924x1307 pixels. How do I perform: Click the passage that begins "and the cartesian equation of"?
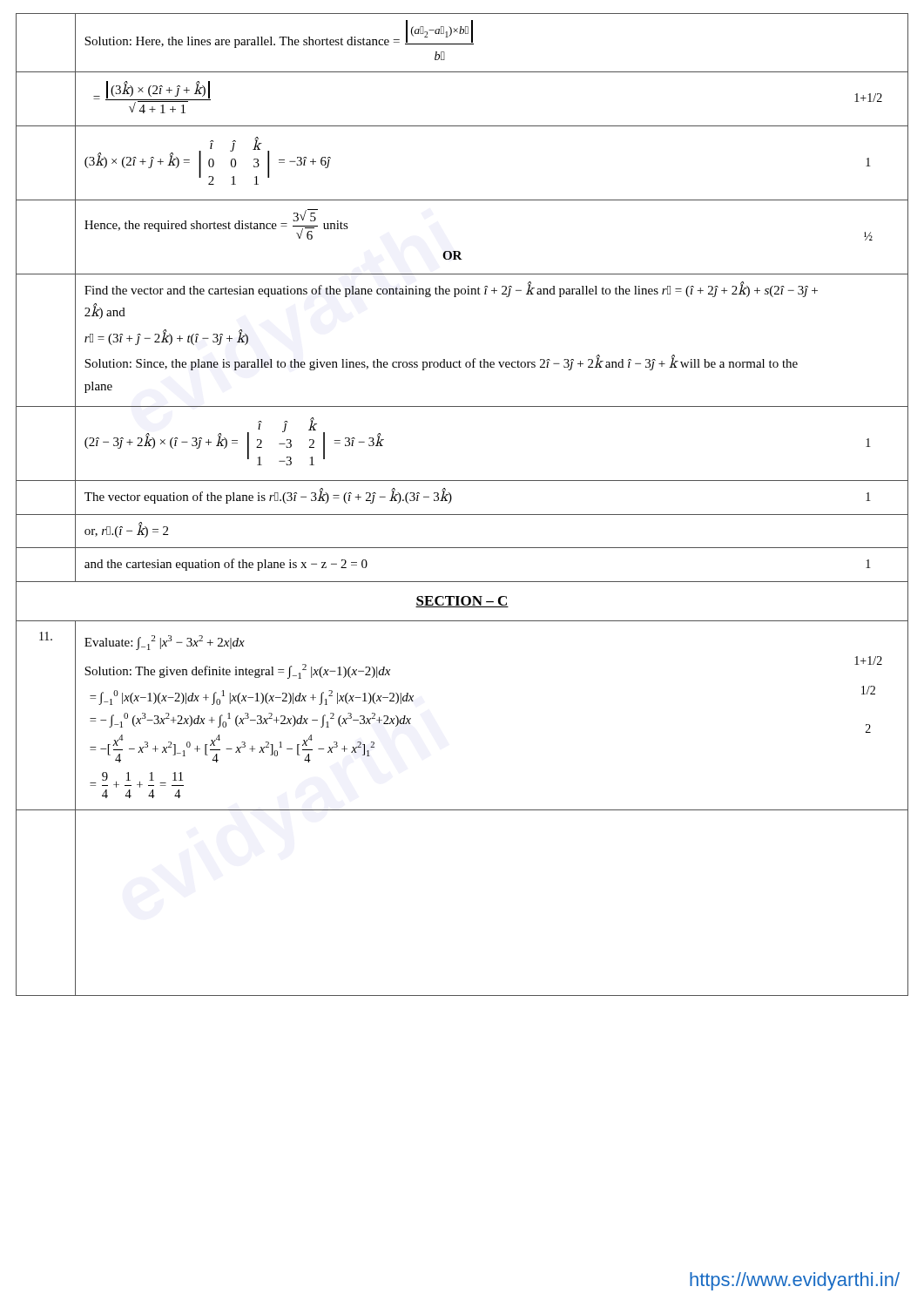(226, 564)
